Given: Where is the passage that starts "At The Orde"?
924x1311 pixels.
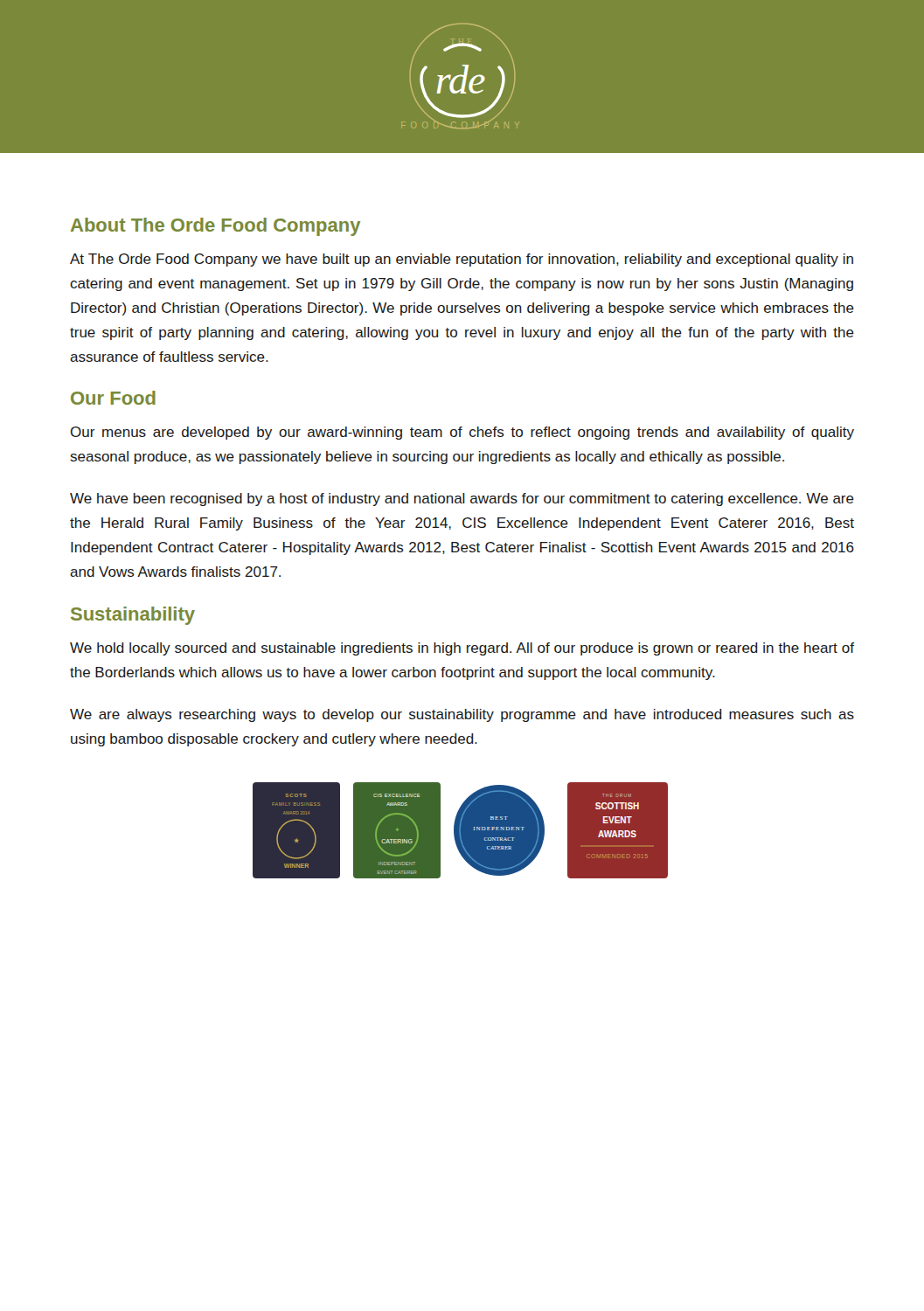Looking at the screenshot, I should 462,308.
